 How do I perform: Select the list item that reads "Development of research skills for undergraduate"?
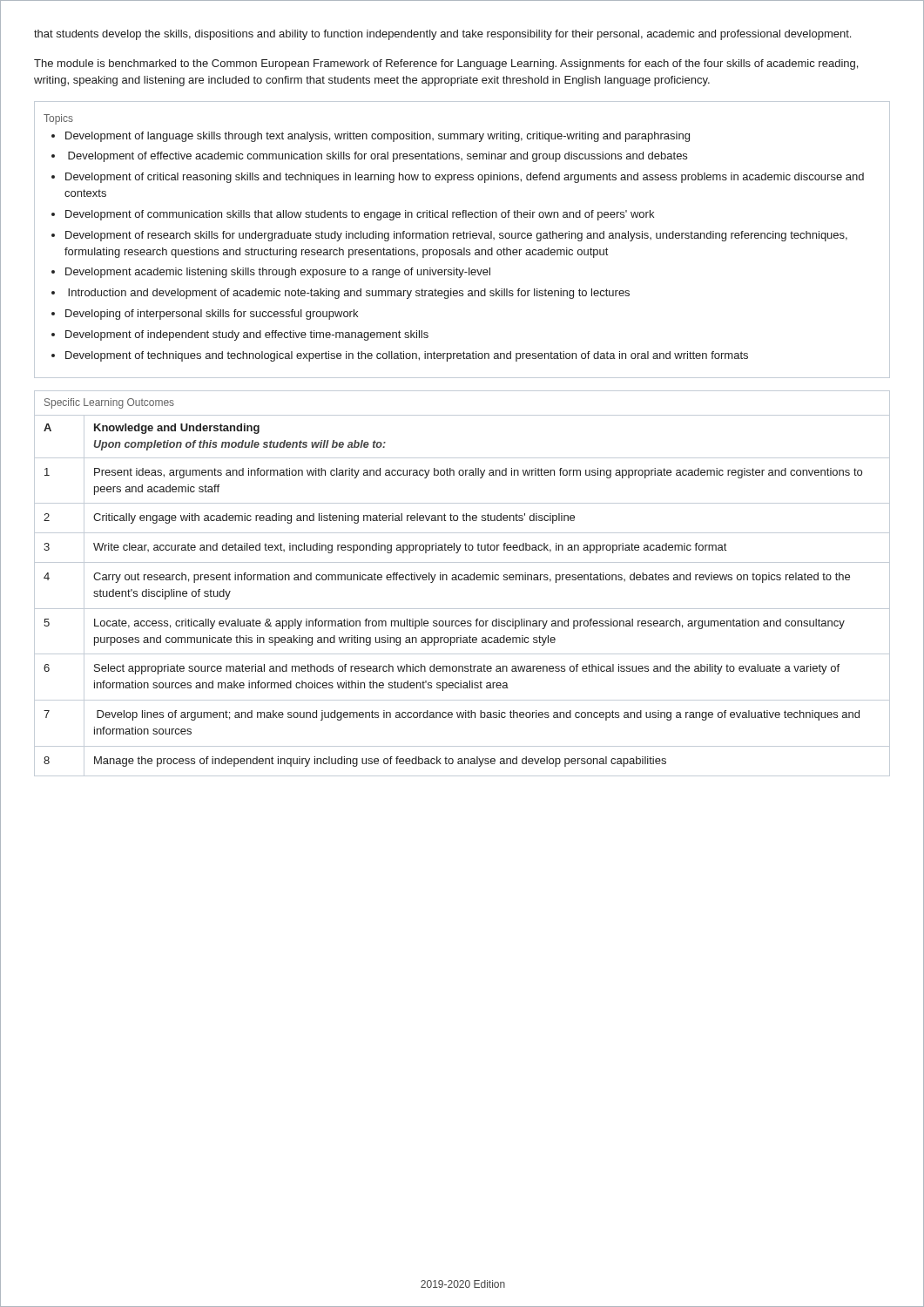click(456, 243)
